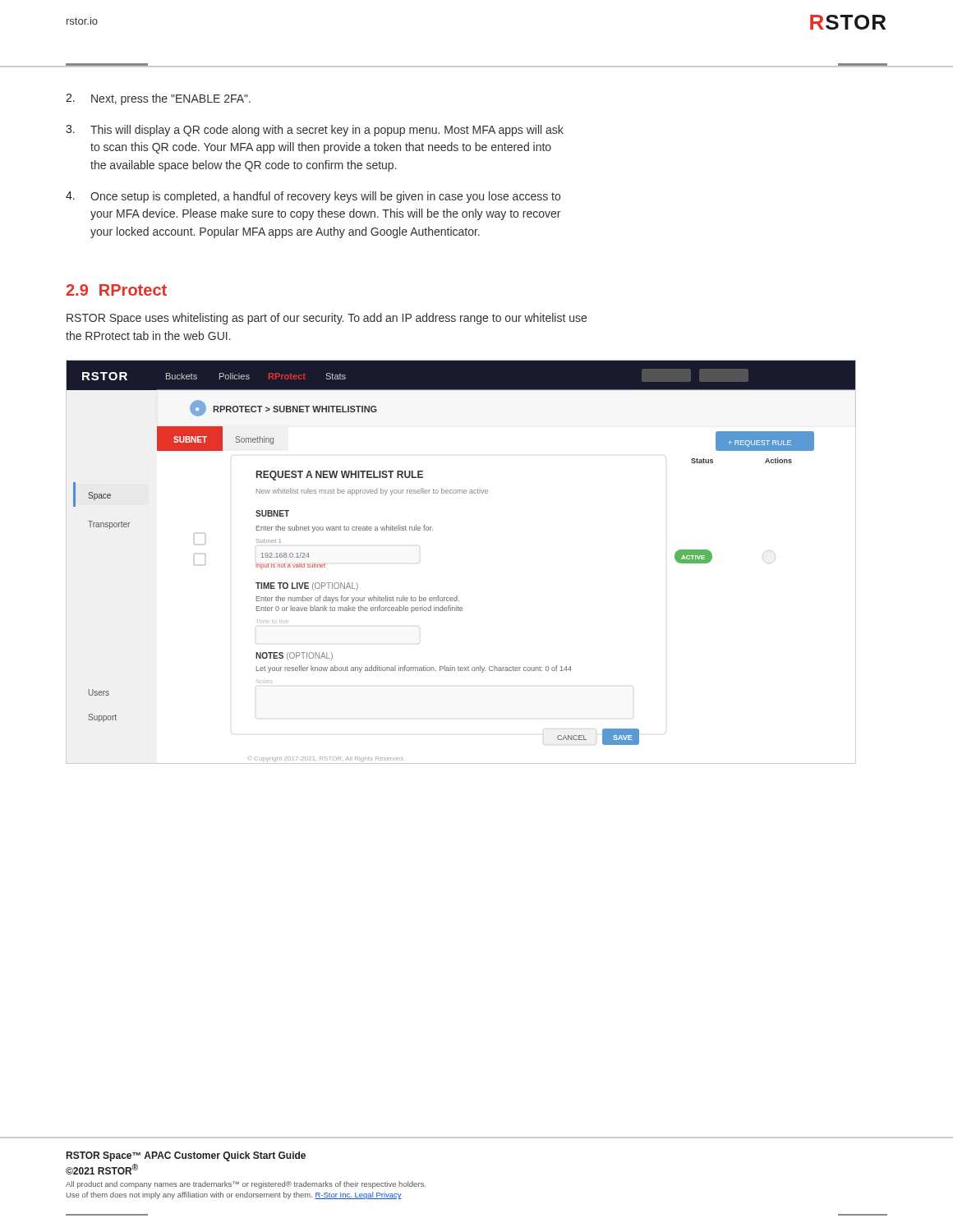Viewport: 953px width, 1232px height.
Task: Locate the block of text that opens with "4. Once setup is completed, a"
Action: (313, 215)
